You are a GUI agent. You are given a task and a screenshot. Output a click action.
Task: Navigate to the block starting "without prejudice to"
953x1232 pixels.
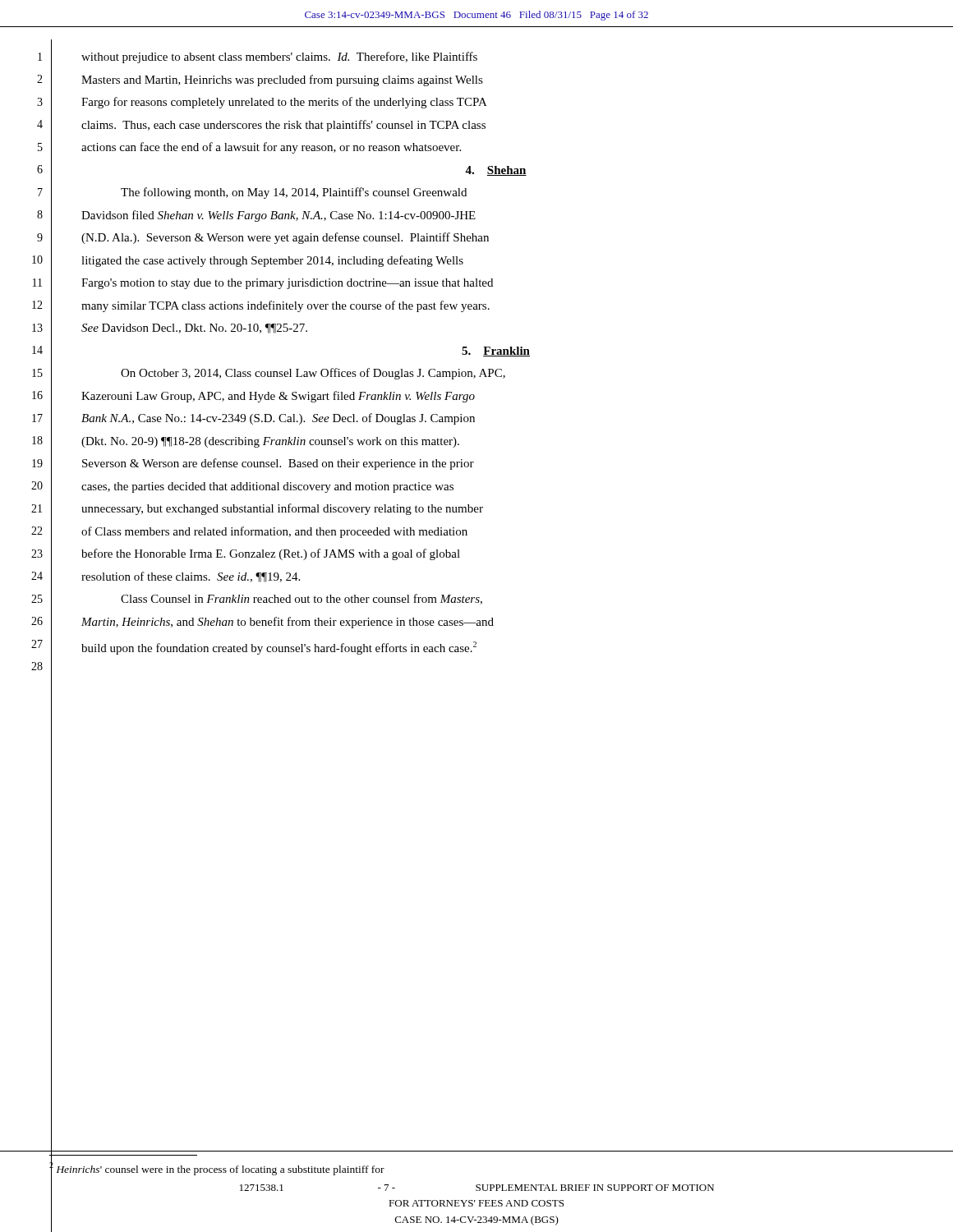(496, 102)
